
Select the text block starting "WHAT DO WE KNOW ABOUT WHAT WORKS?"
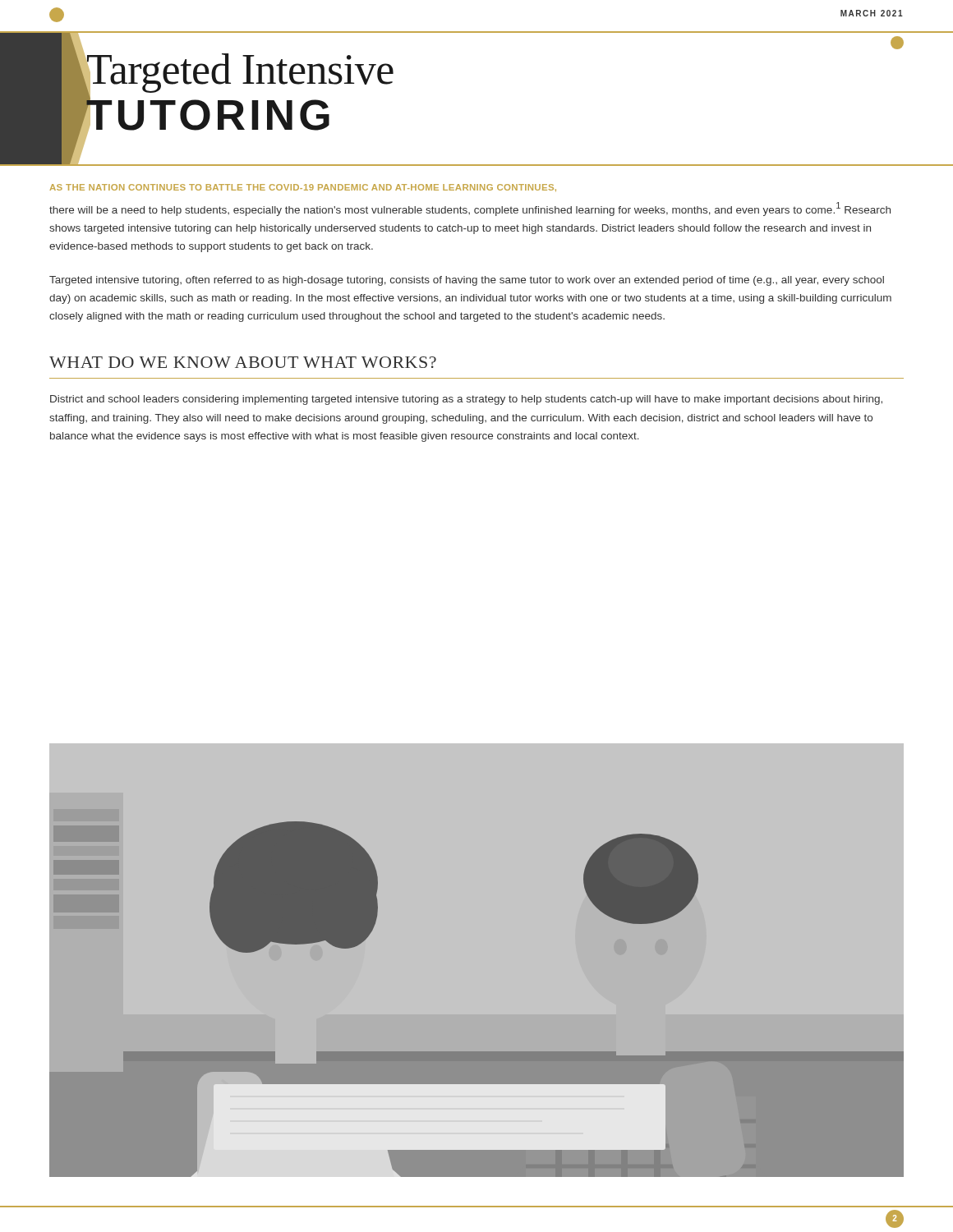(243, 362)
